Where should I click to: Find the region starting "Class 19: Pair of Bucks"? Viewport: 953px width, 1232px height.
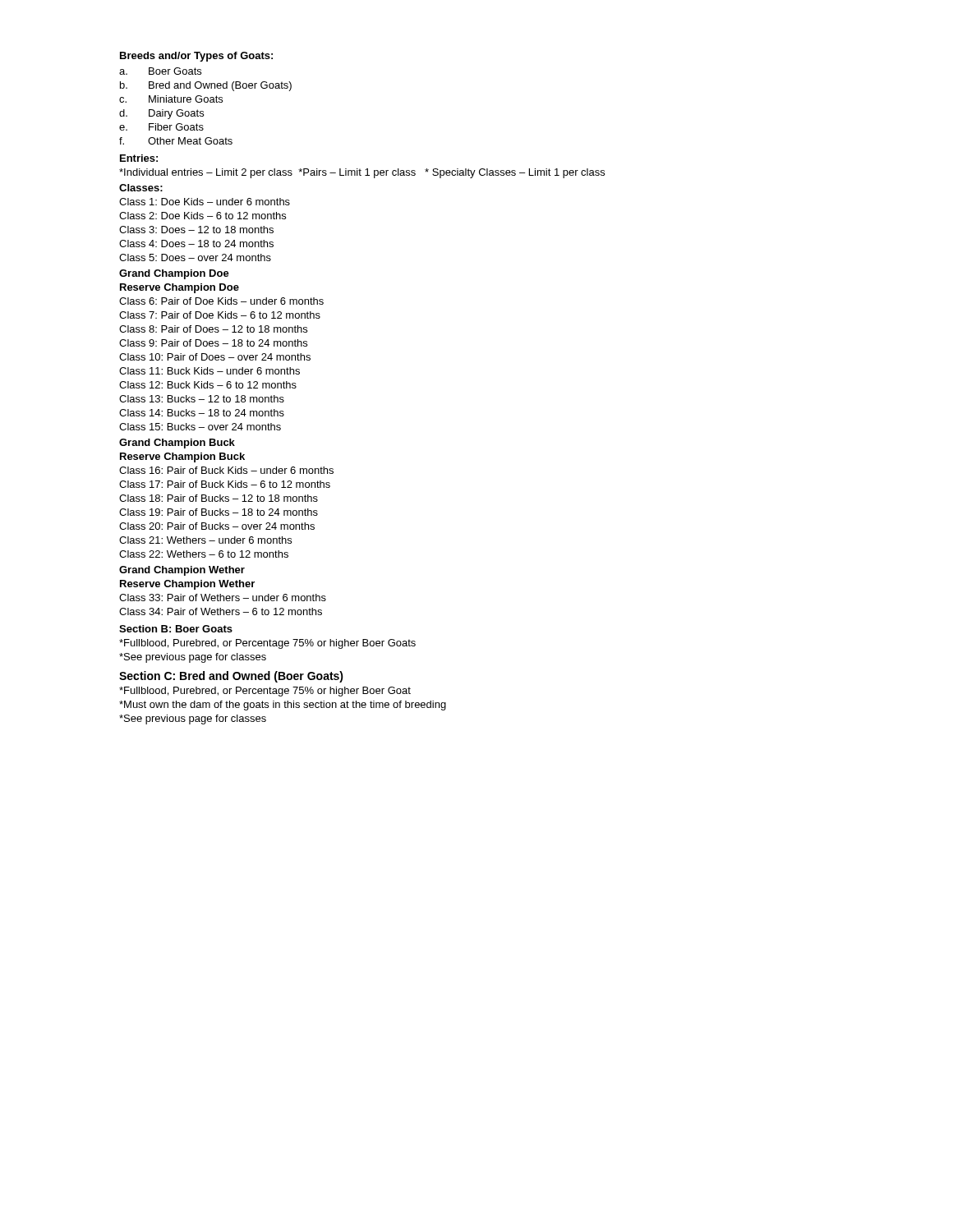(219, 512)
